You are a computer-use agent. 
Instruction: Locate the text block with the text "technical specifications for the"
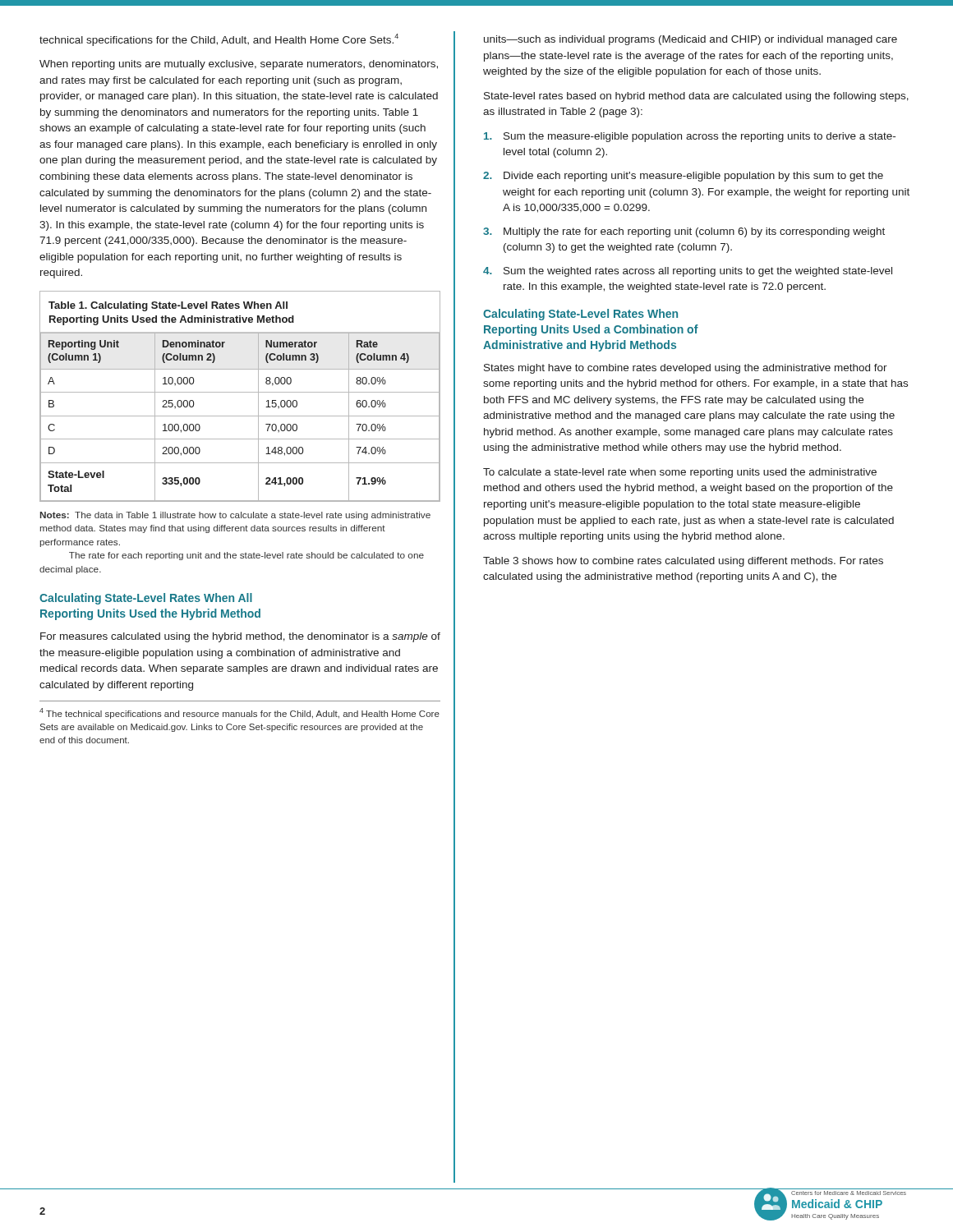pyautogui.click(x=219, y=39)
